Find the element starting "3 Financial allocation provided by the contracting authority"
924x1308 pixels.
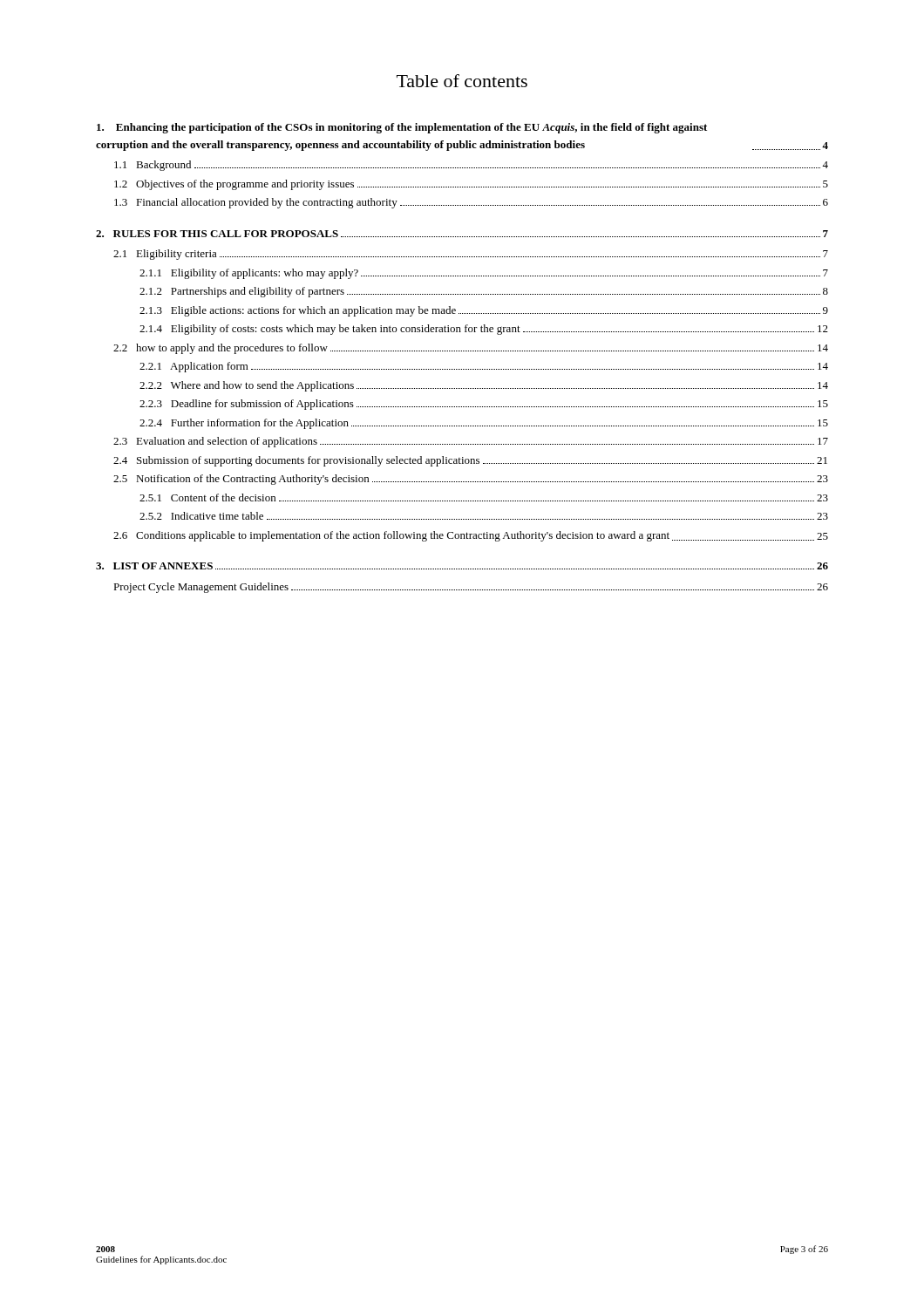[x=471, y=202]
